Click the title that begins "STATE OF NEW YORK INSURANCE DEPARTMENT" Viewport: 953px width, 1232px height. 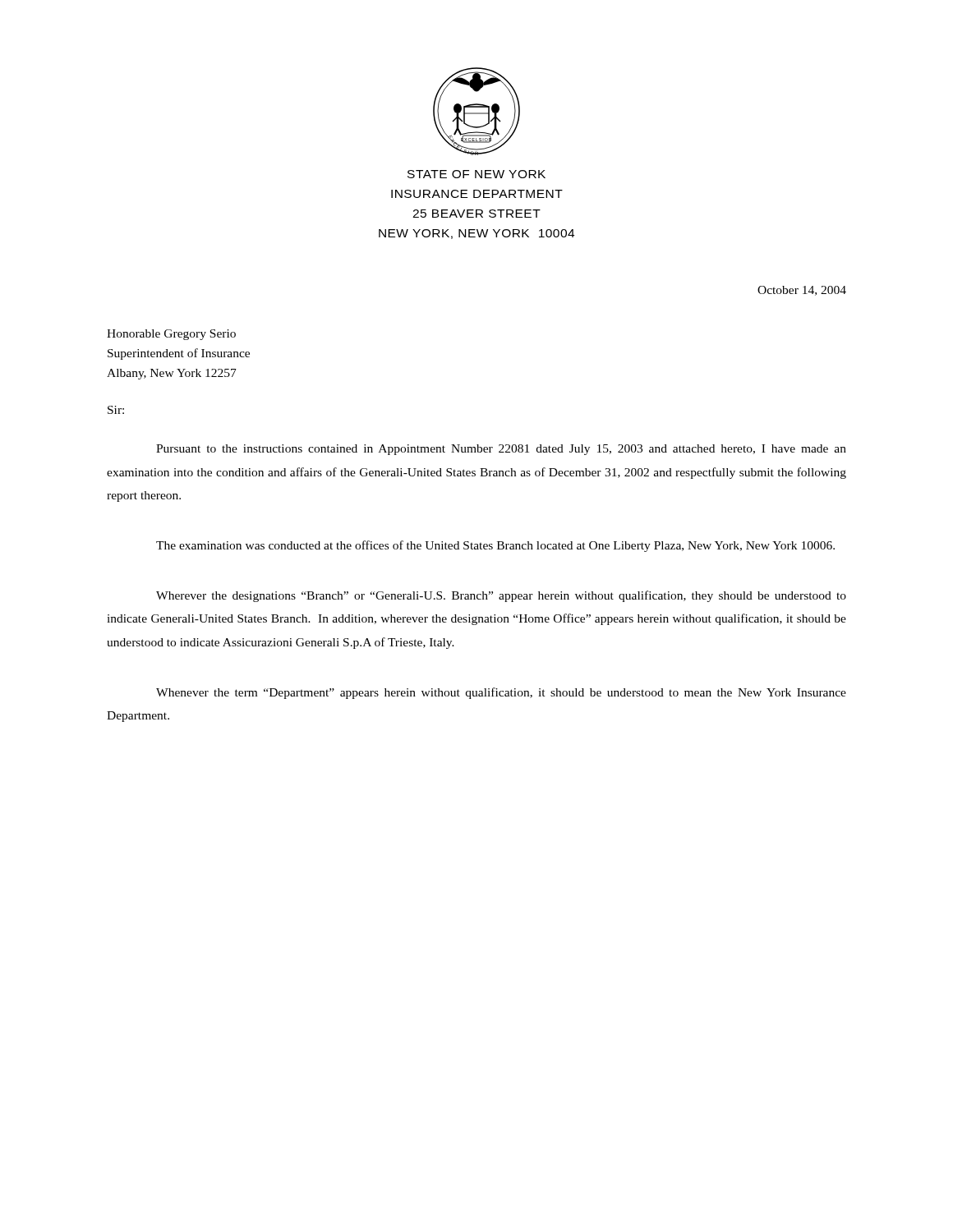coord(476,203)
